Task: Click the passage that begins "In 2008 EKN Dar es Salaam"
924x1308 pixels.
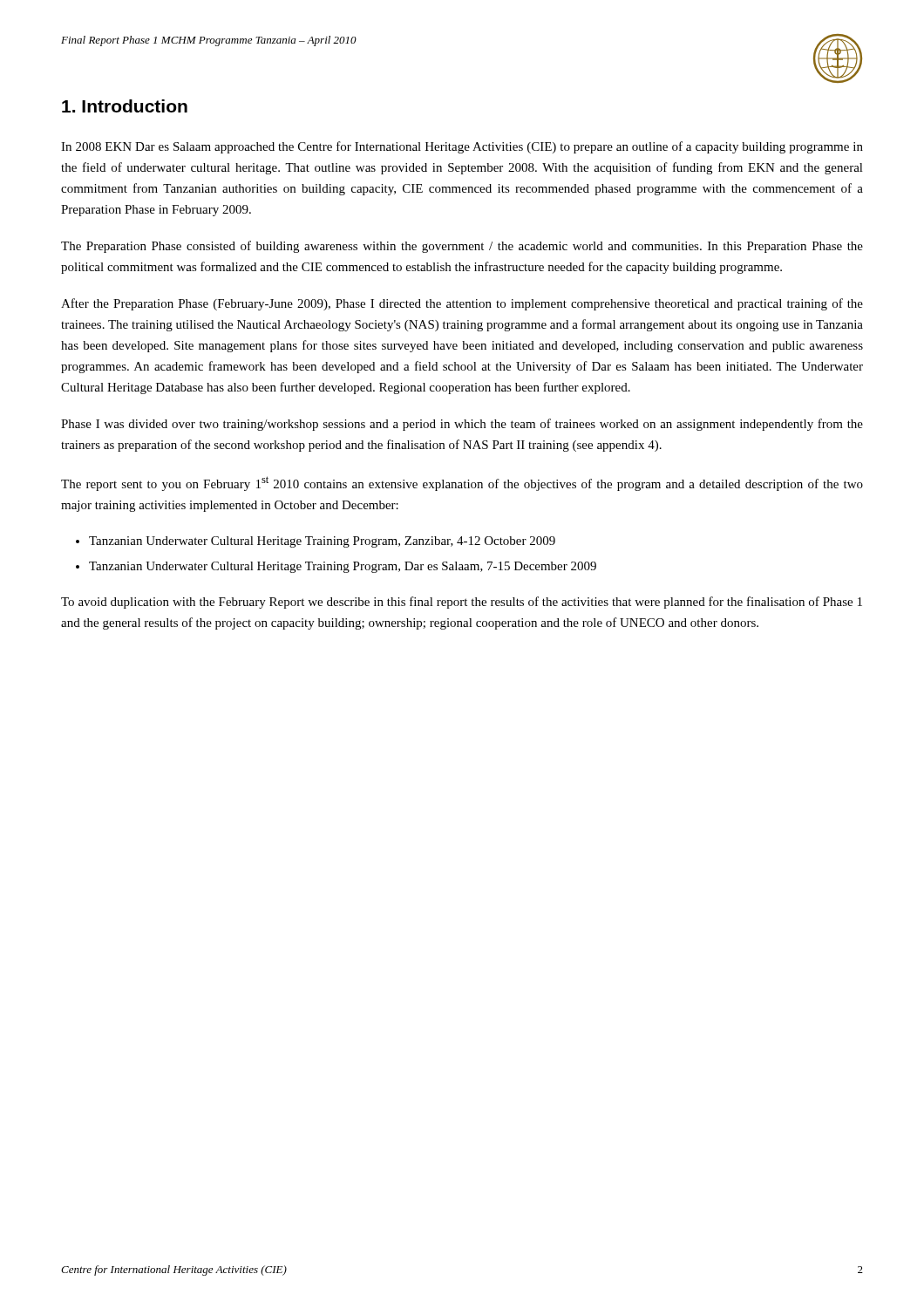Action: click(x=462, y=178)
